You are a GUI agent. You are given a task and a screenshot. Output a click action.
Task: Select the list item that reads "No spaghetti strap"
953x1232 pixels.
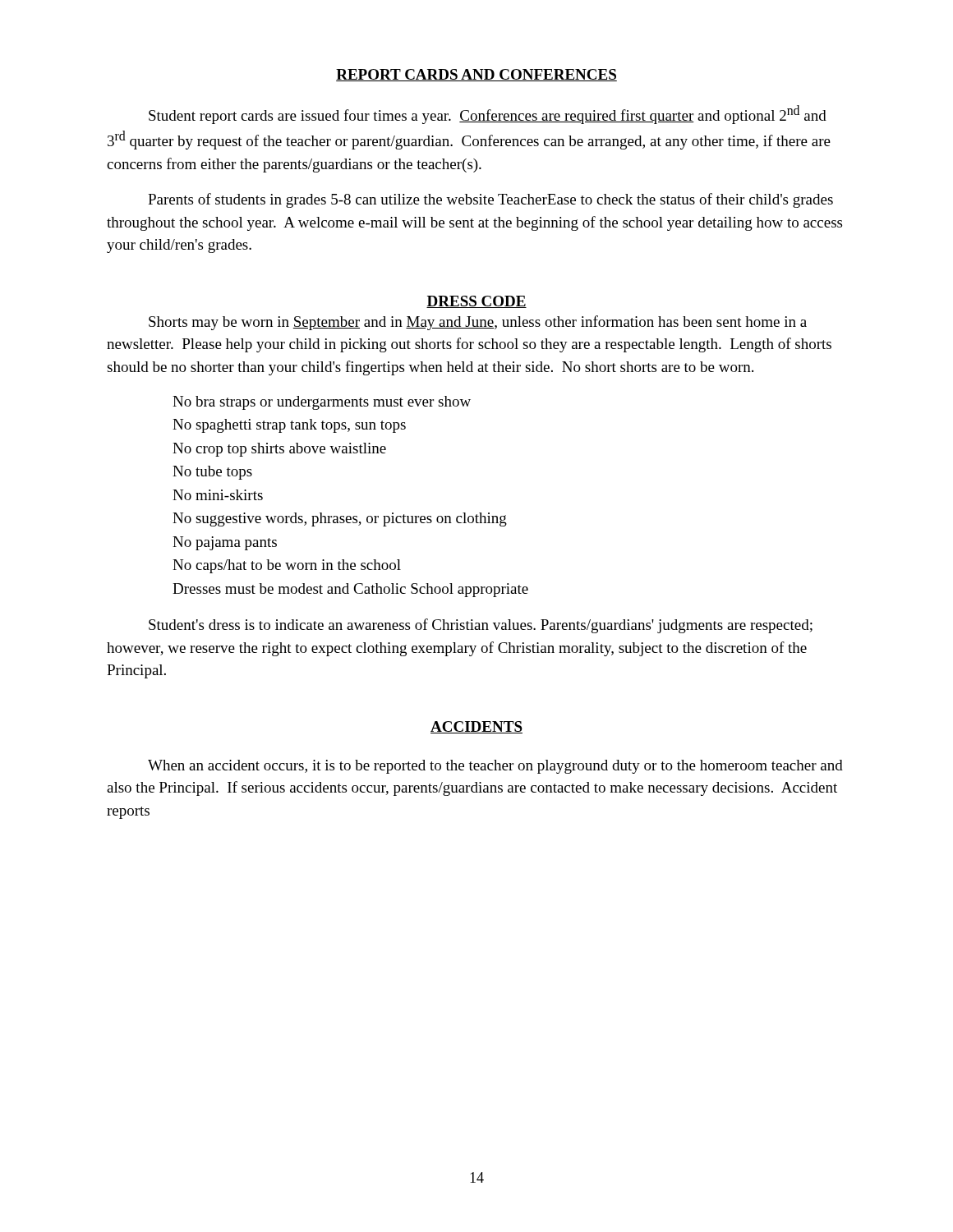pos(289,424)
